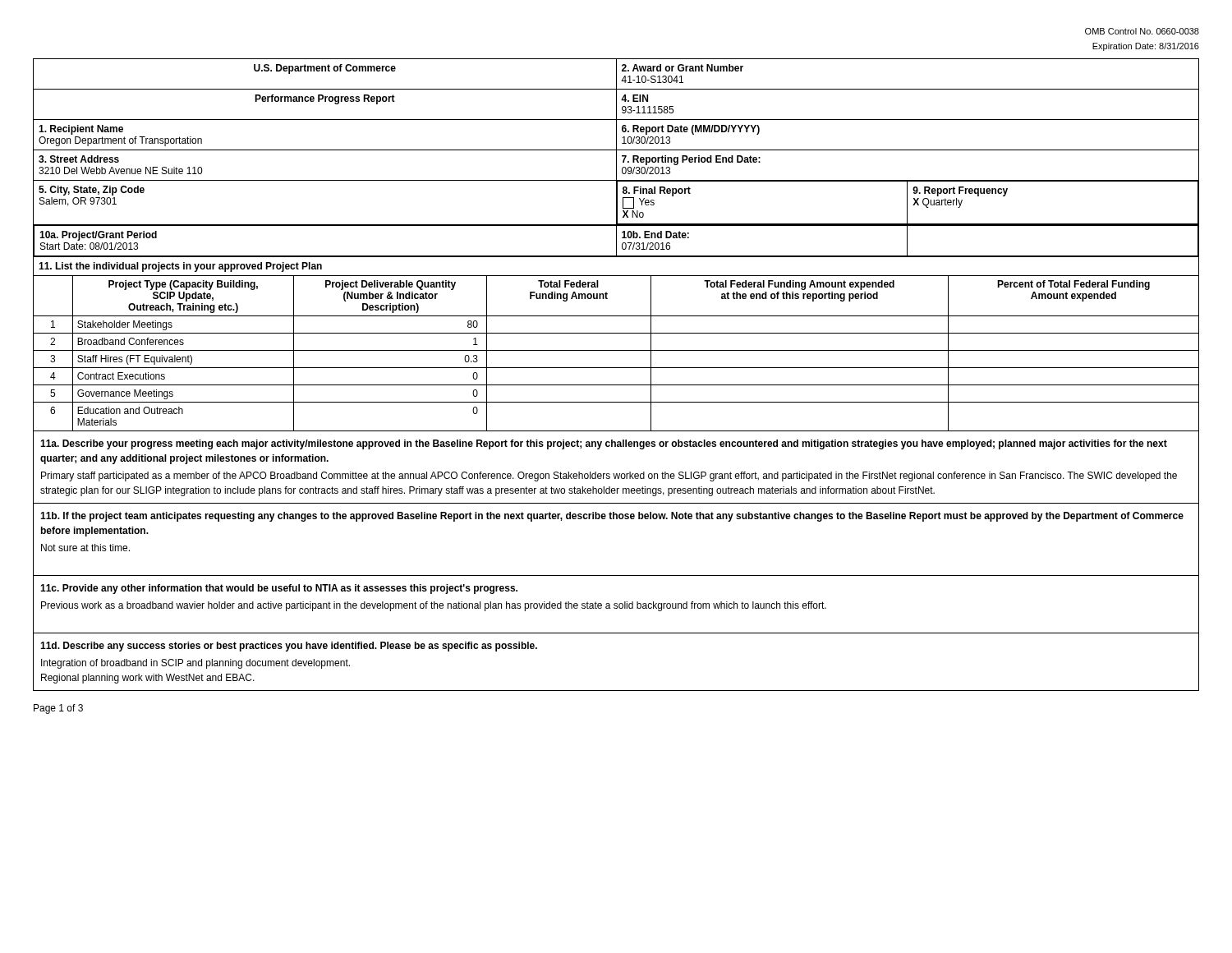Point to the block beginning "11c. Provide any other information"
Viewport: 1232px width, 953px height.
[616, 604]
